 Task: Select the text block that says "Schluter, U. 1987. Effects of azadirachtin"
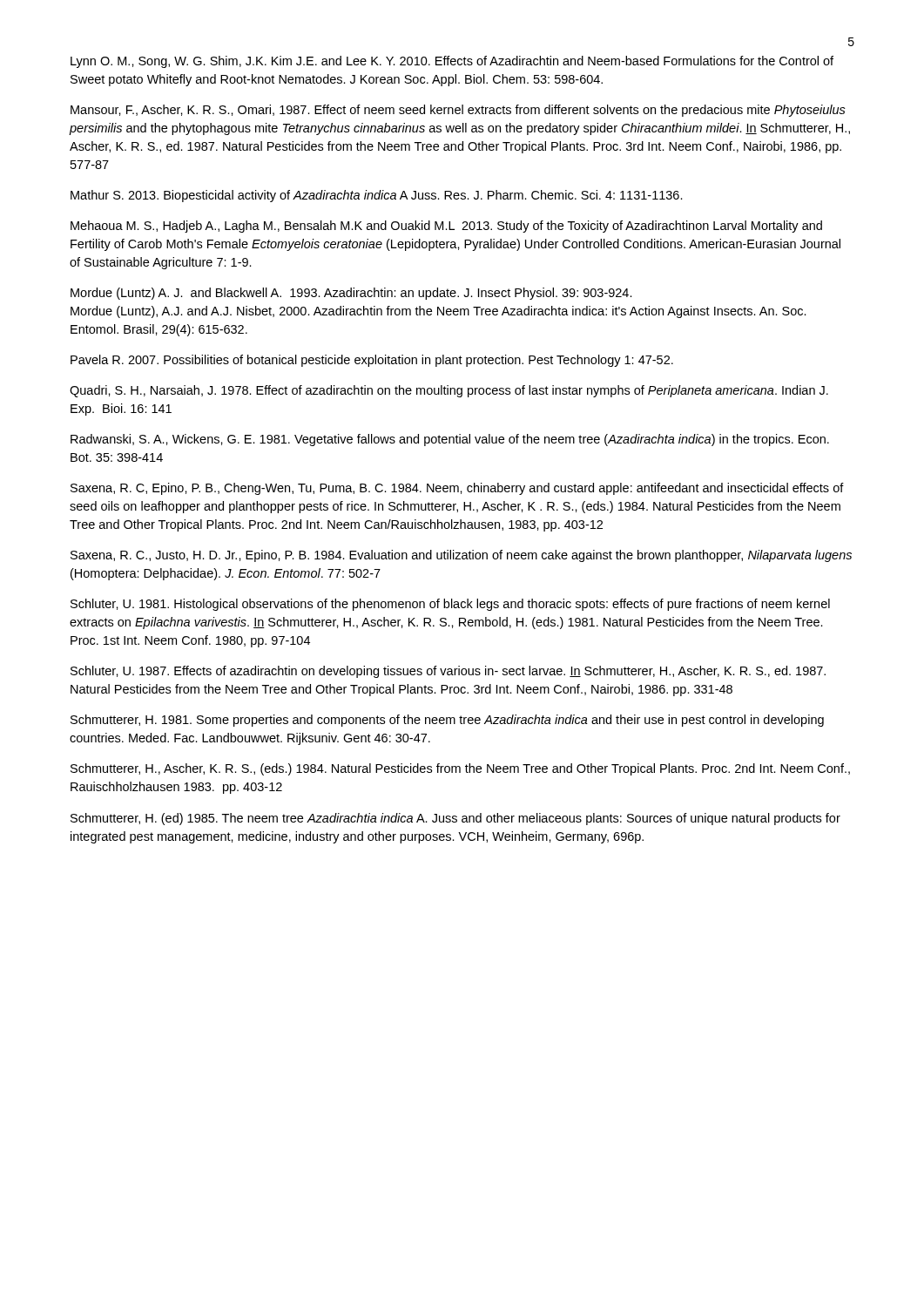coord(462,681)
